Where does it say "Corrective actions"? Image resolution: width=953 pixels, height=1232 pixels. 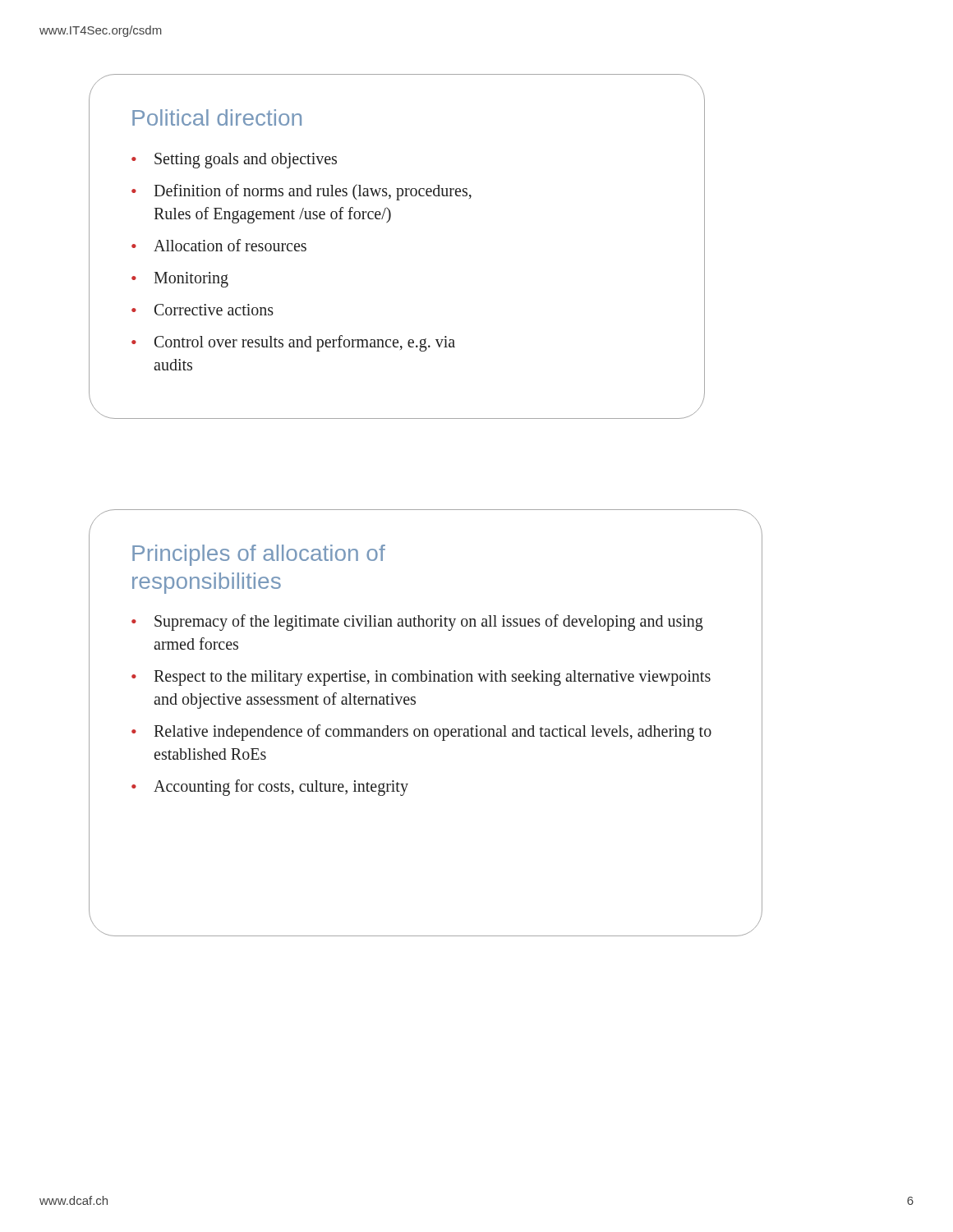214,309
